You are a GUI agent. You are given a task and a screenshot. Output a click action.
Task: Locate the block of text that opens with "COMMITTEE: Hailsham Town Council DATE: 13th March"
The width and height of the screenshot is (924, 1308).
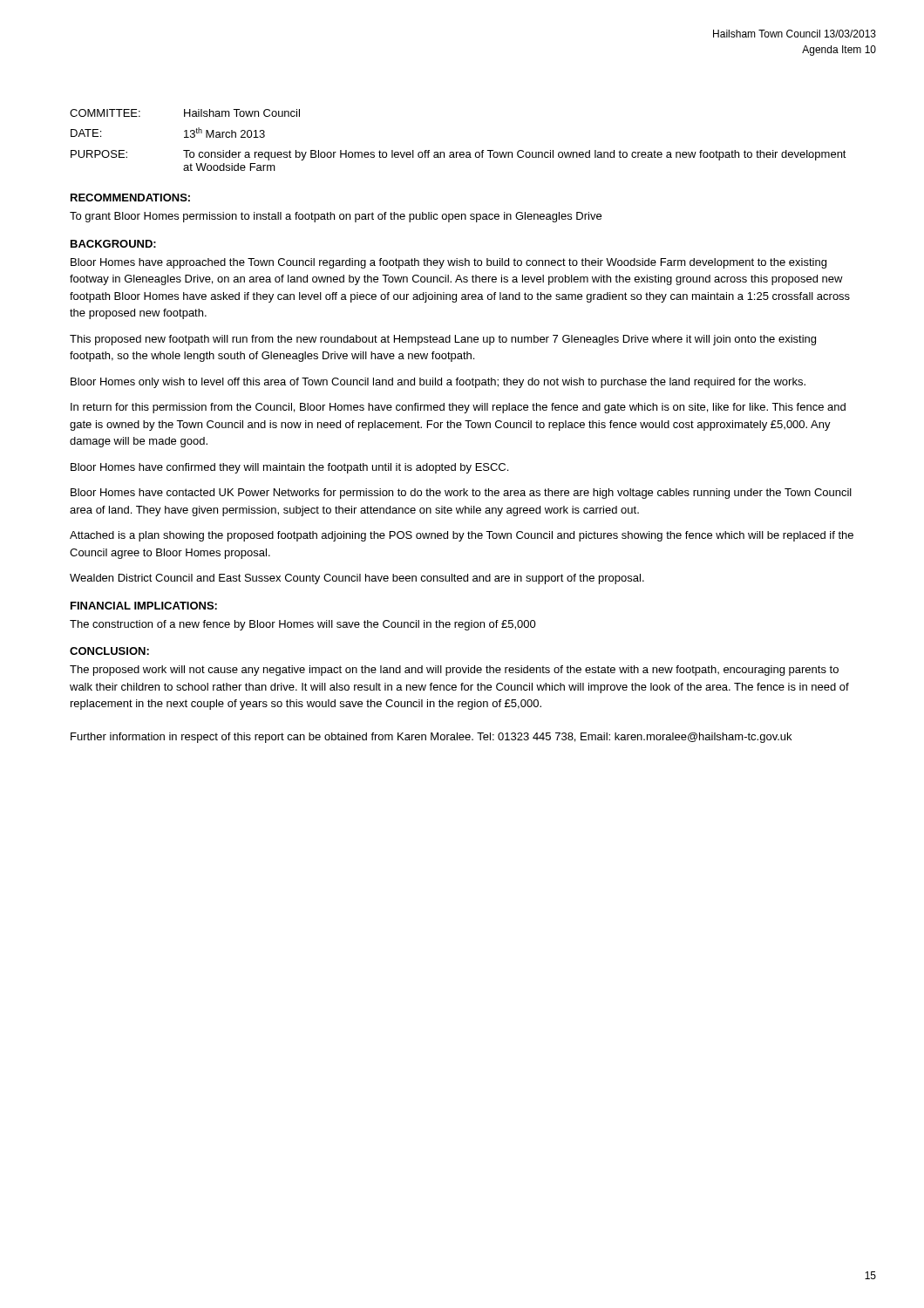(x=462, y=140)
